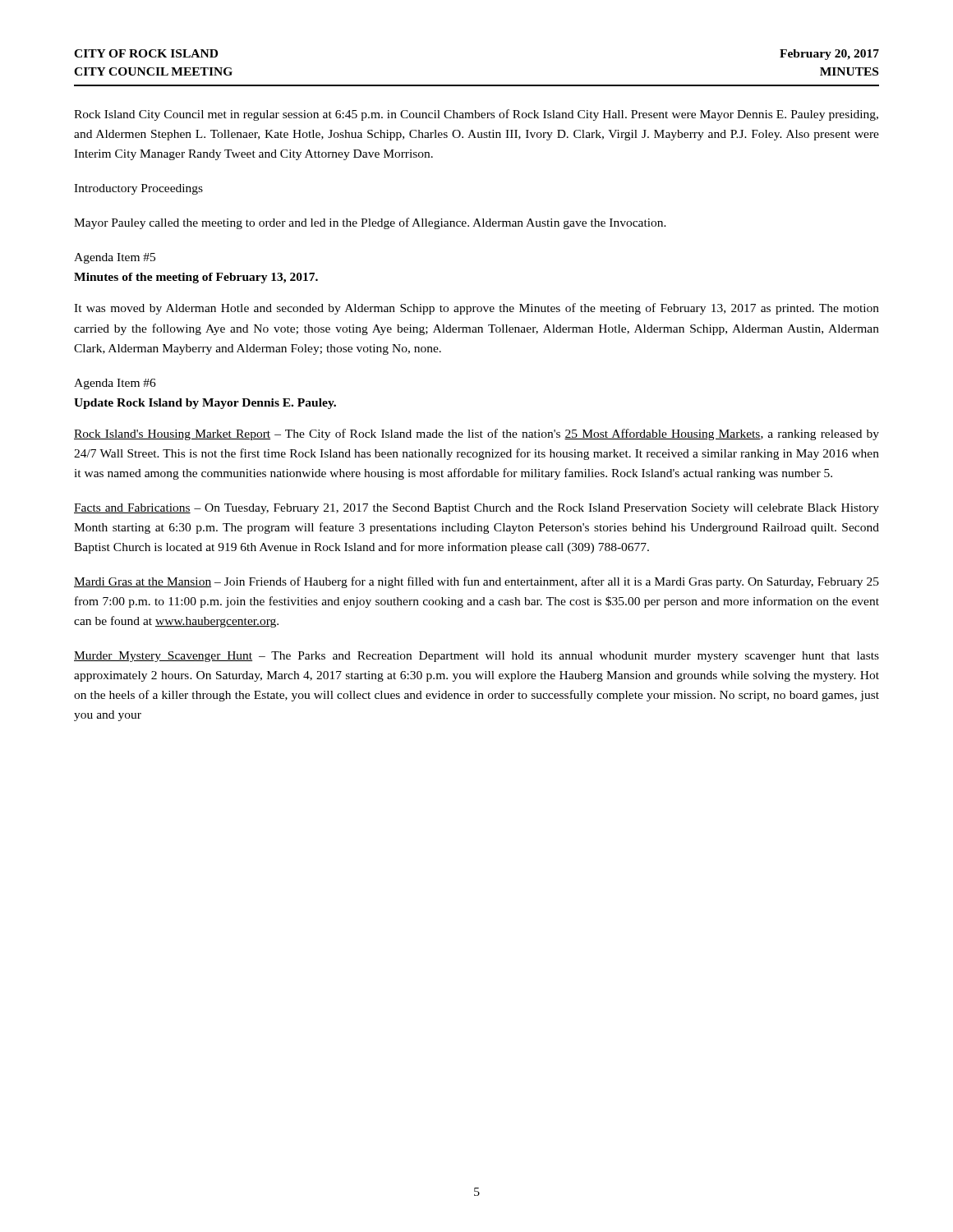Locate the region starting "Introductory Proceedings"
Image resolution: width=953 pixels, height=1232 pixels.
click(x=138, y=188)
